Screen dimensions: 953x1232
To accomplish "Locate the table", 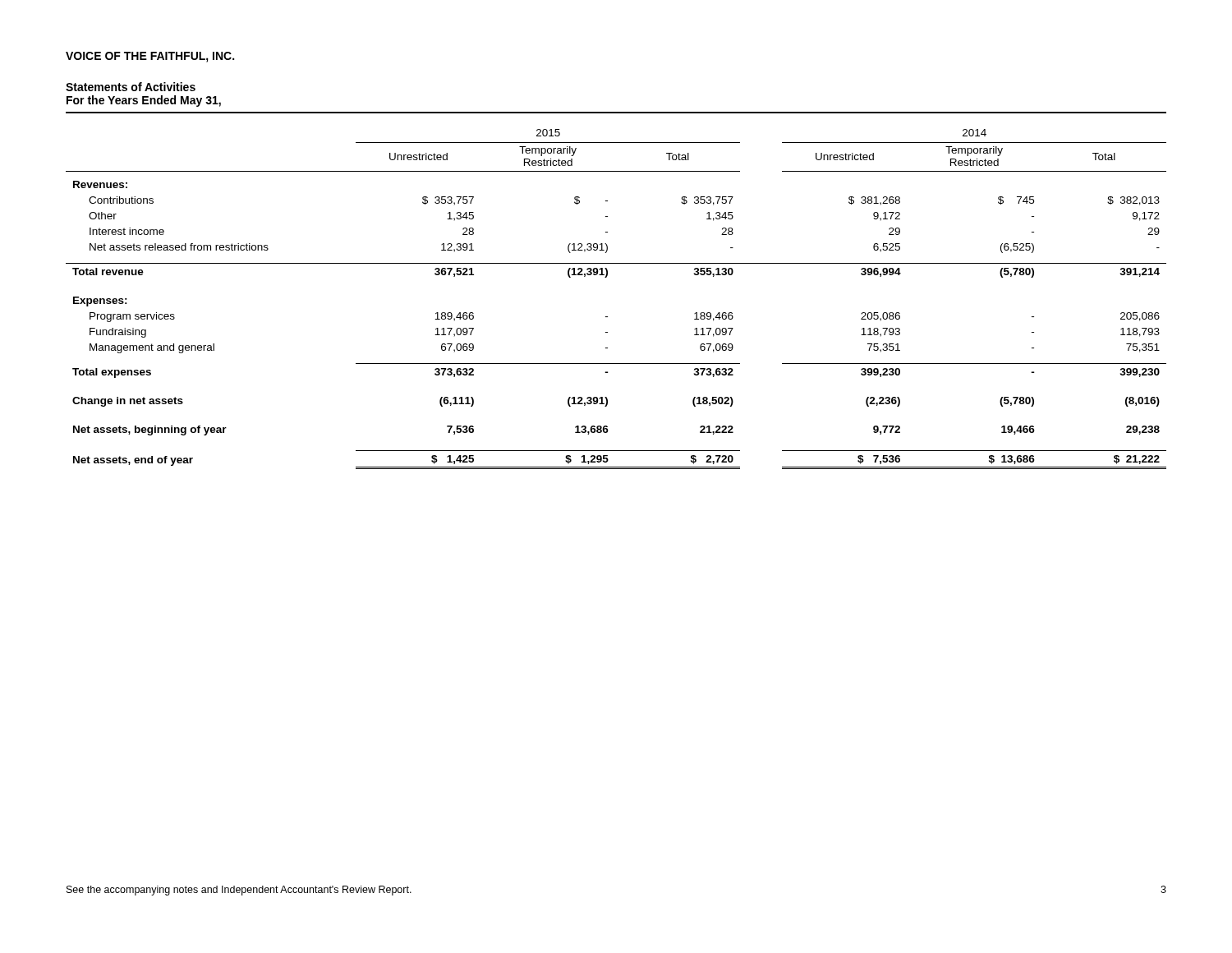I will click(x=616, y=297).
